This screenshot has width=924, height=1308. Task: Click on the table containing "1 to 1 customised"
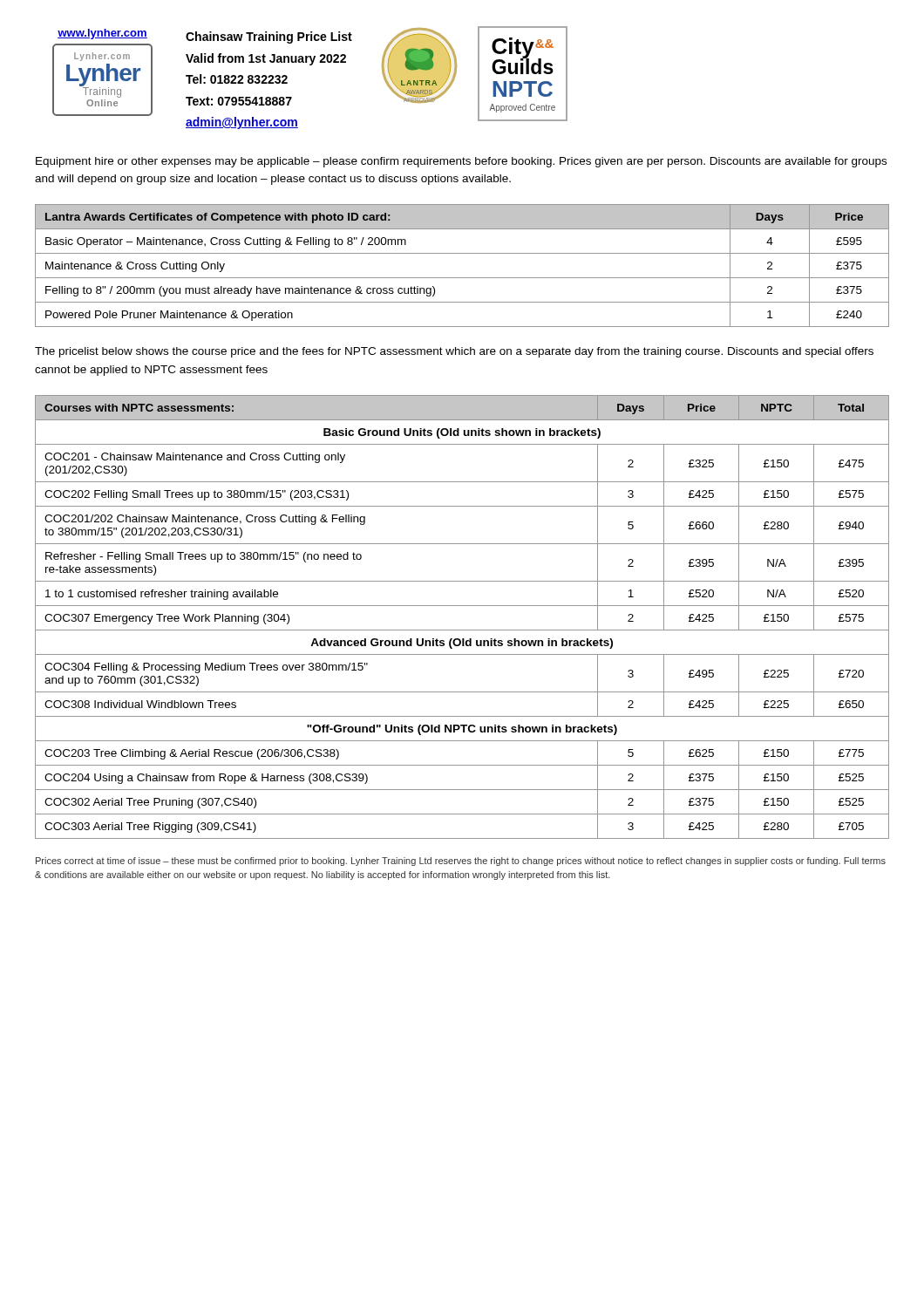[x=462, y=617]
